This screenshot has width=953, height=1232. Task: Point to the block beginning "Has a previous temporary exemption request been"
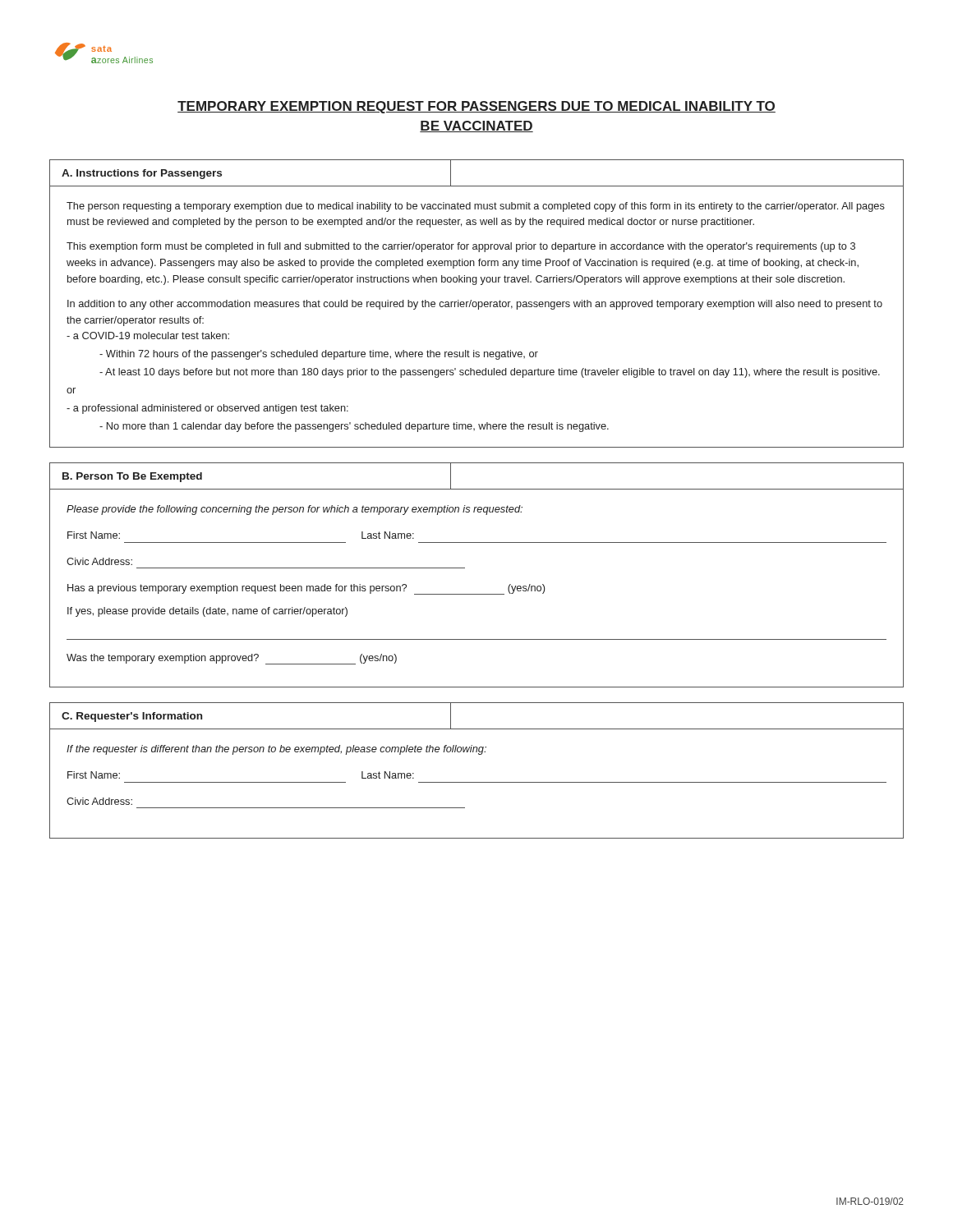tap(306, 588)
